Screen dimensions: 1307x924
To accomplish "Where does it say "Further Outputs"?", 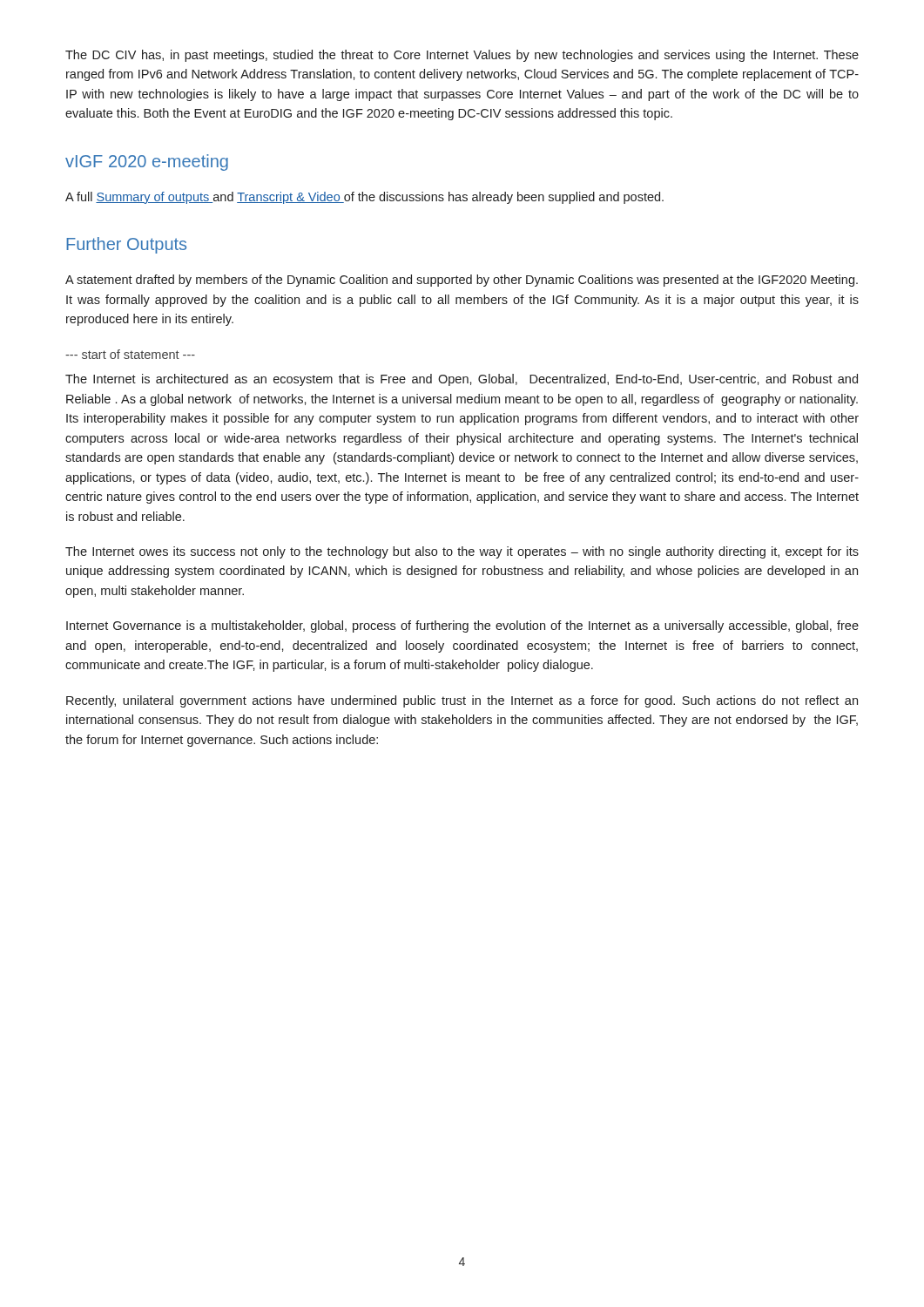I will (x=126, y=244).
